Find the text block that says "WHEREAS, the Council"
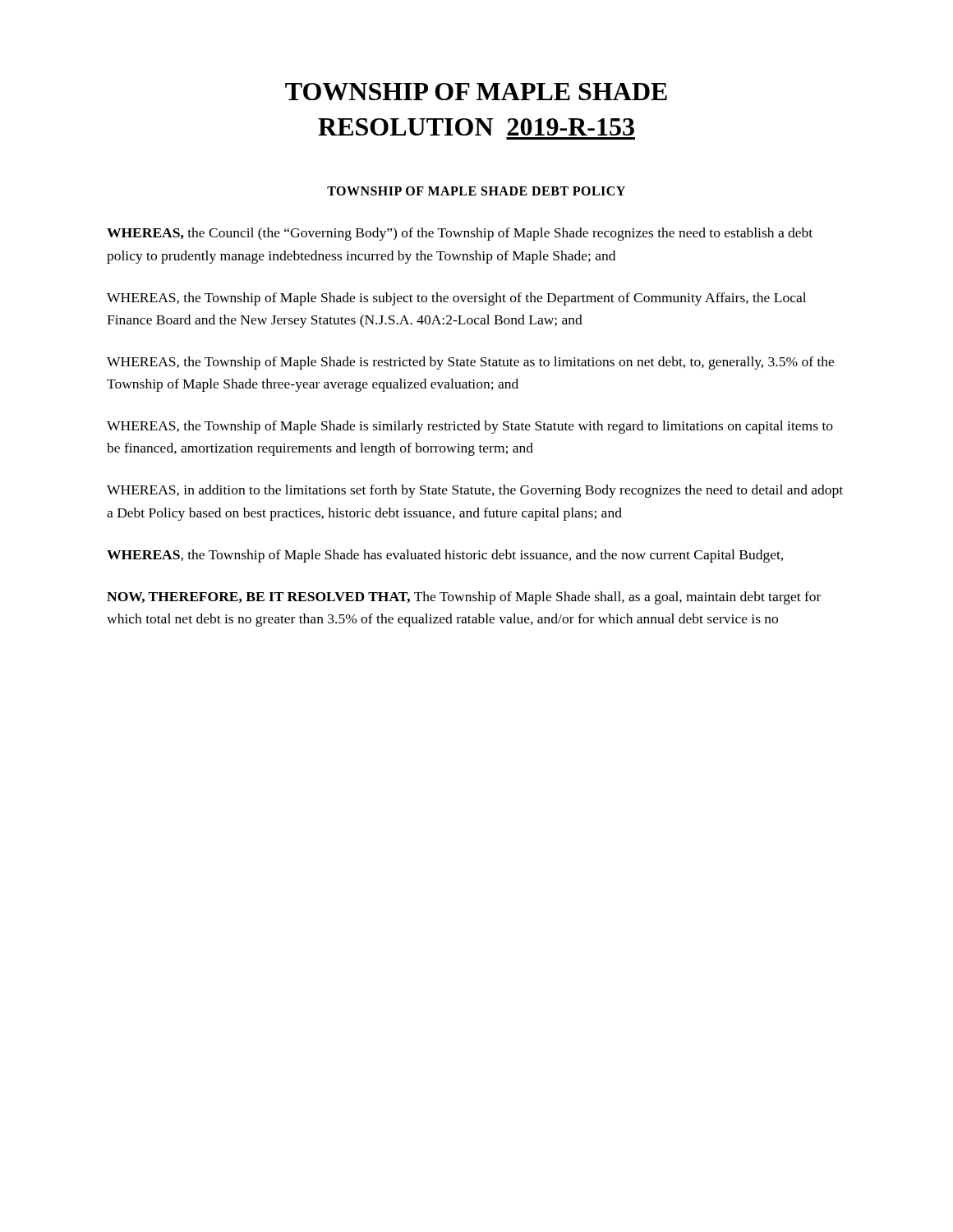The width and height of the screenshot is (953, 1232). (460, 244)
